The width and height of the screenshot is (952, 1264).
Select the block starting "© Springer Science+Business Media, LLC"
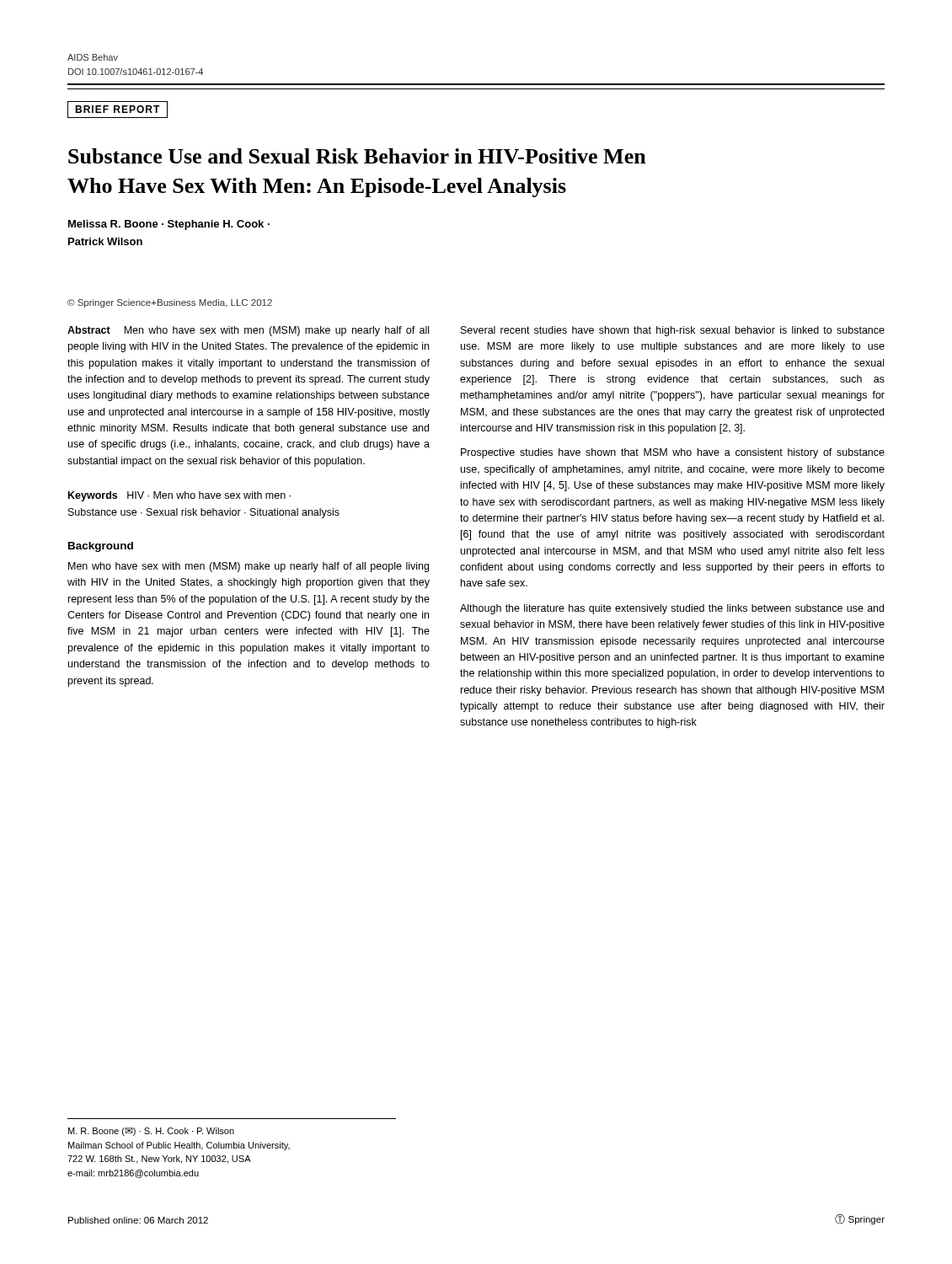[x=170, y=302]
